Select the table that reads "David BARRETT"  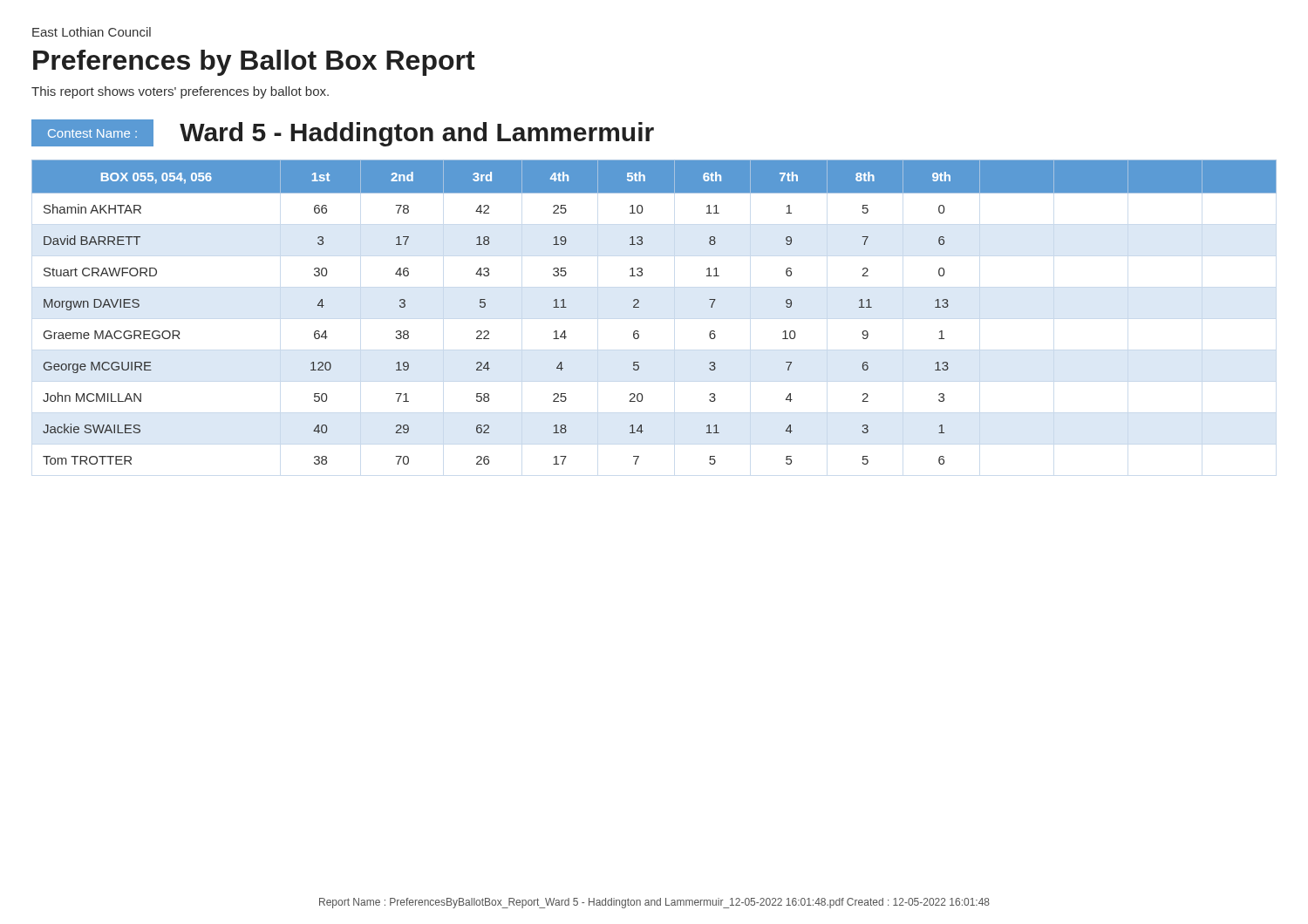[x=654, y=318]
